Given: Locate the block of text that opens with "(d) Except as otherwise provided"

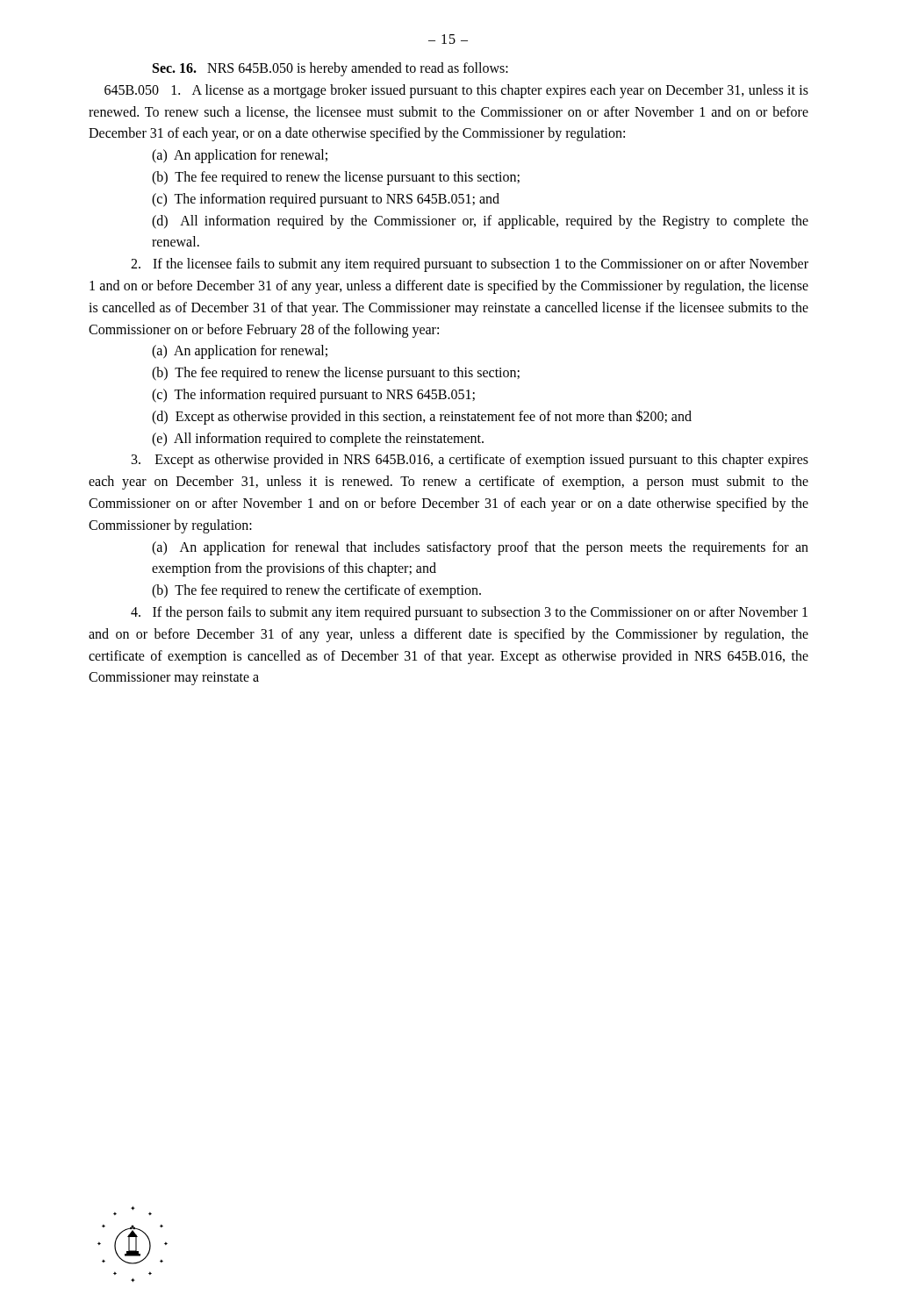Looking at the screenshot, I should 422,416.
